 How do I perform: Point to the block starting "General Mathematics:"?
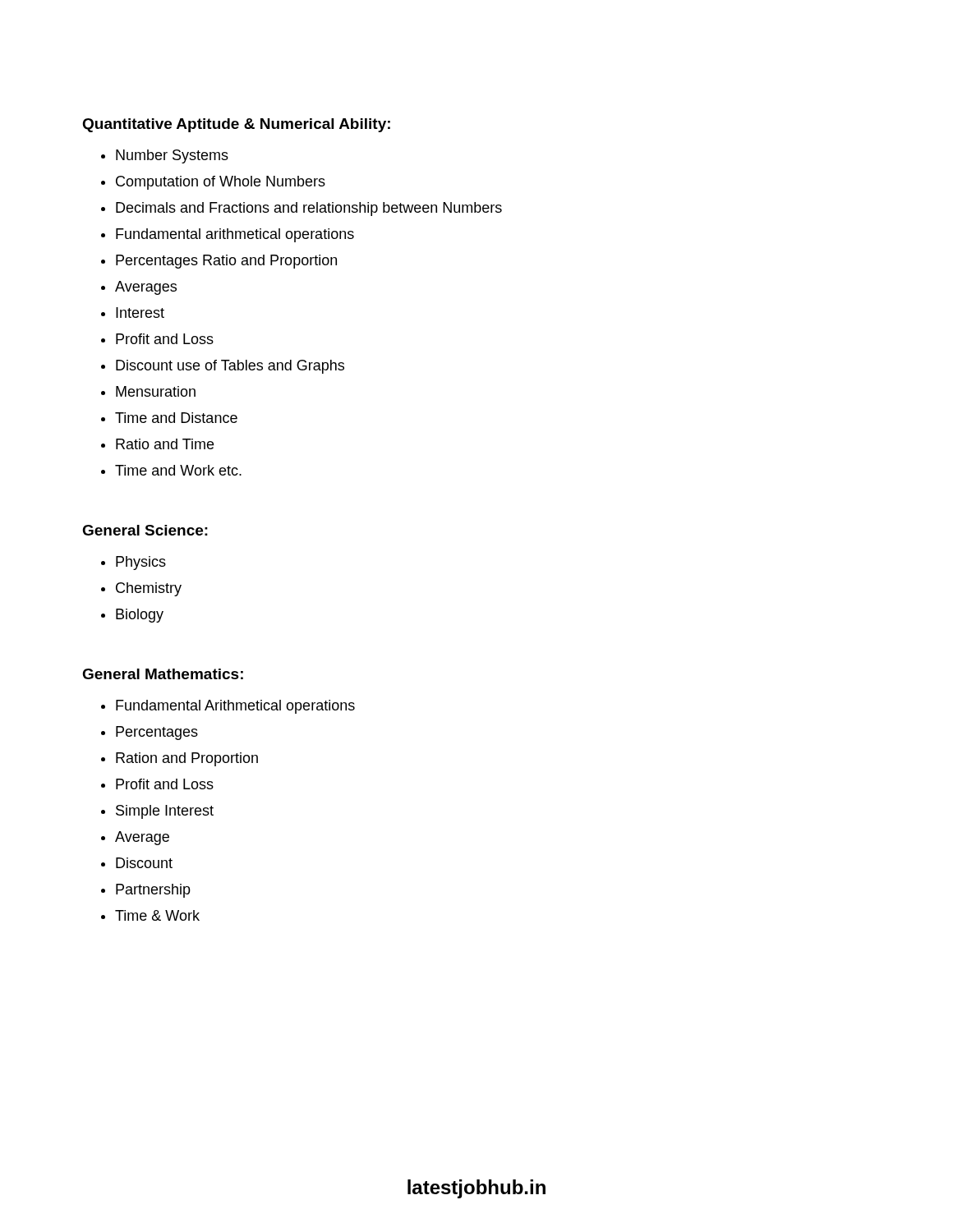pos(163,674)
